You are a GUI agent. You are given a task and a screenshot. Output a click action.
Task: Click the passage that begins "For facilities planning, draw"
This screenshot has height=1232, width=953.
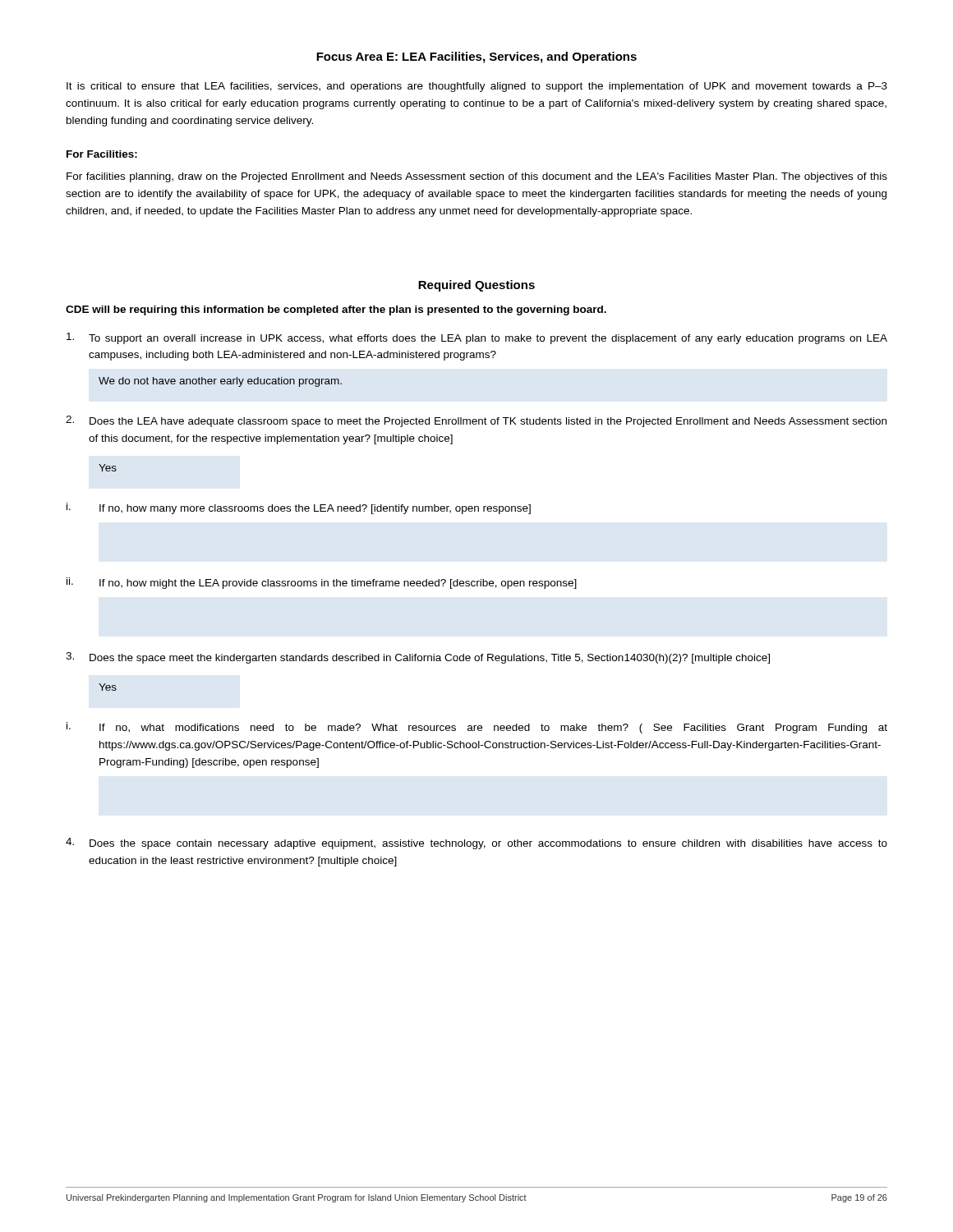click(x=476, y=193)
